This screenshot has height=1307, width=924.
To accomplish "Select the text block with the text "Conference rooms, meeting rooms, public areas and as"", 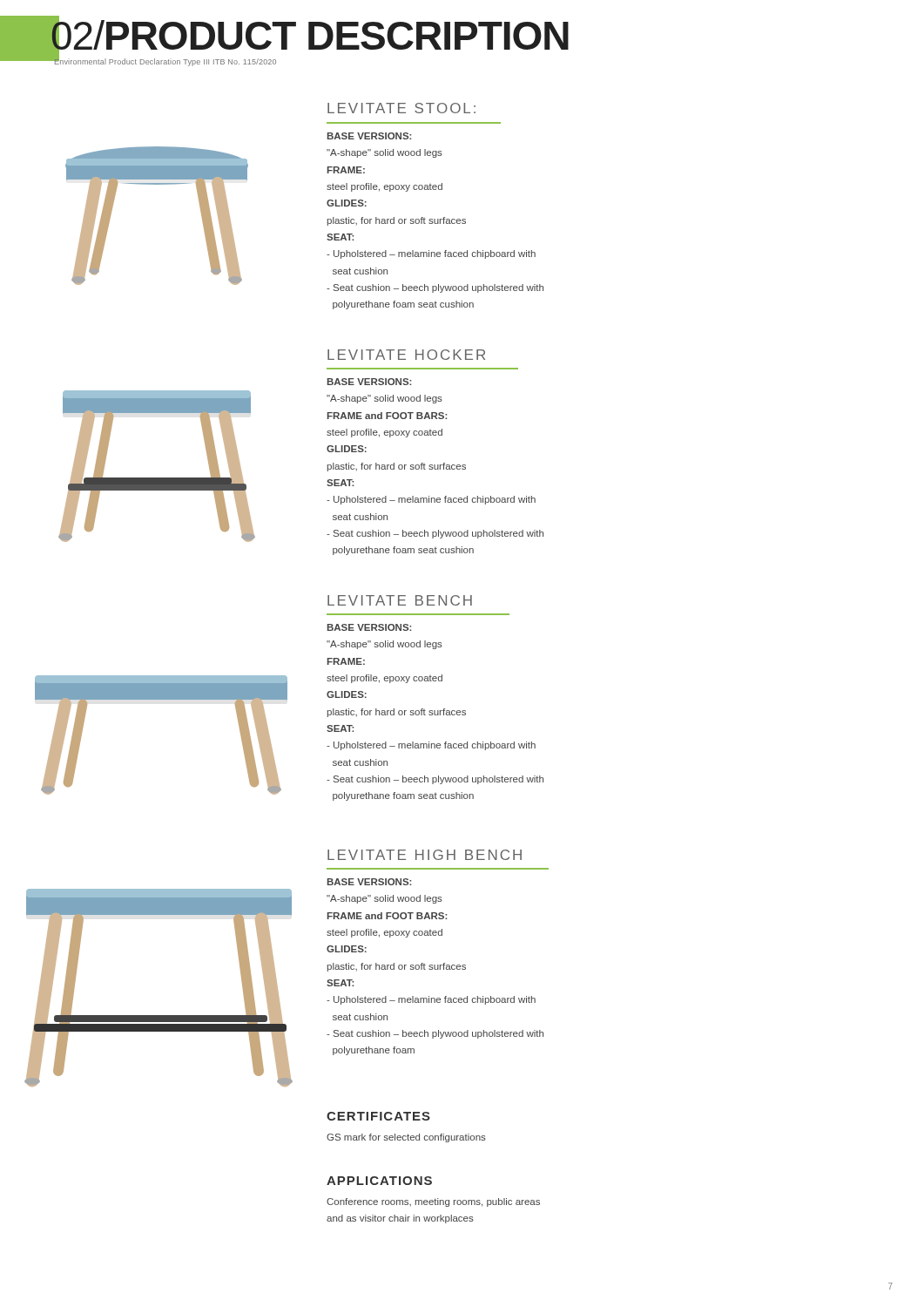I will (x=433, y=1210).
